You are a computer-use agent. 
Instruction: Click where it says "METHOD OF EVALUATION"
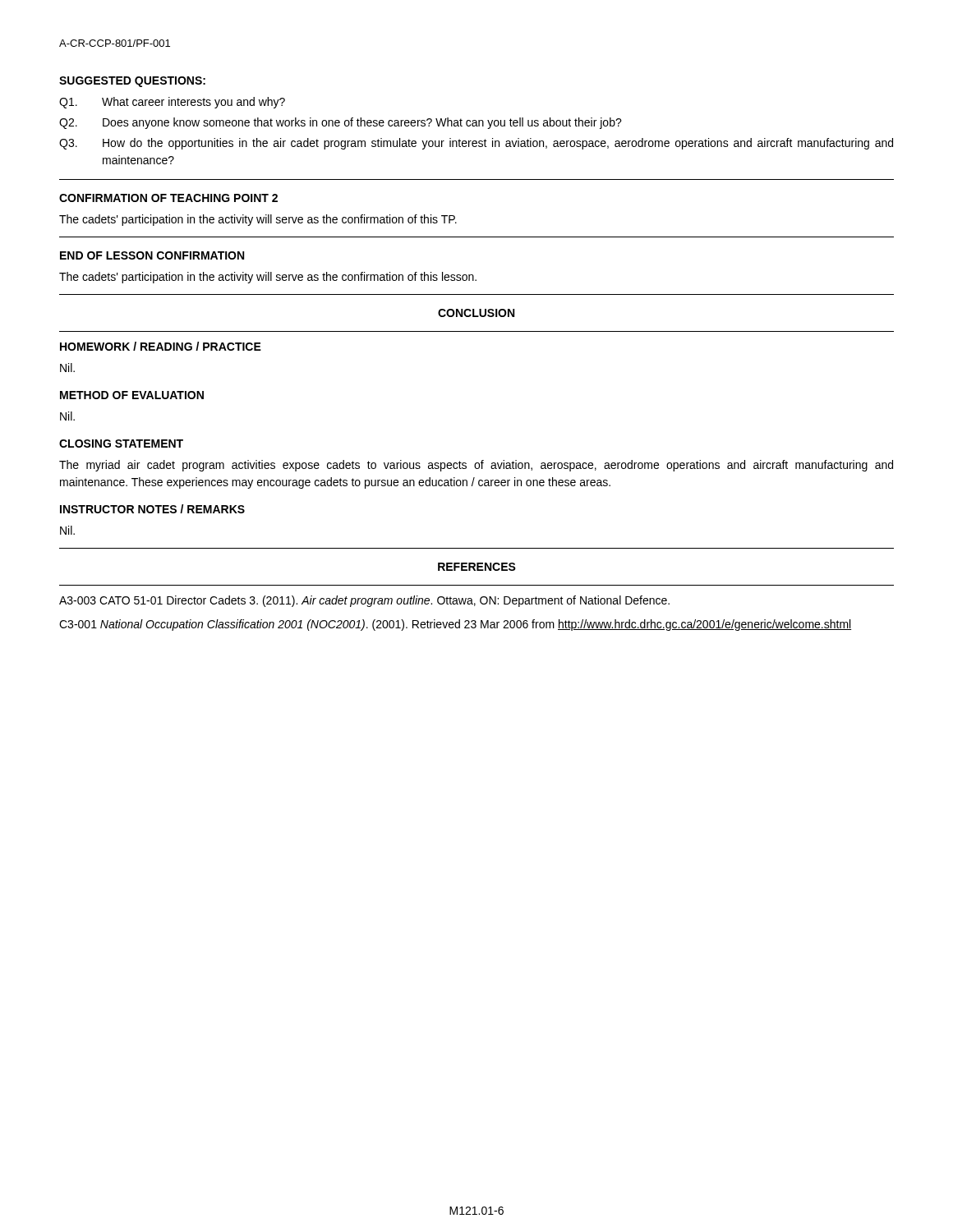[132, 395]
